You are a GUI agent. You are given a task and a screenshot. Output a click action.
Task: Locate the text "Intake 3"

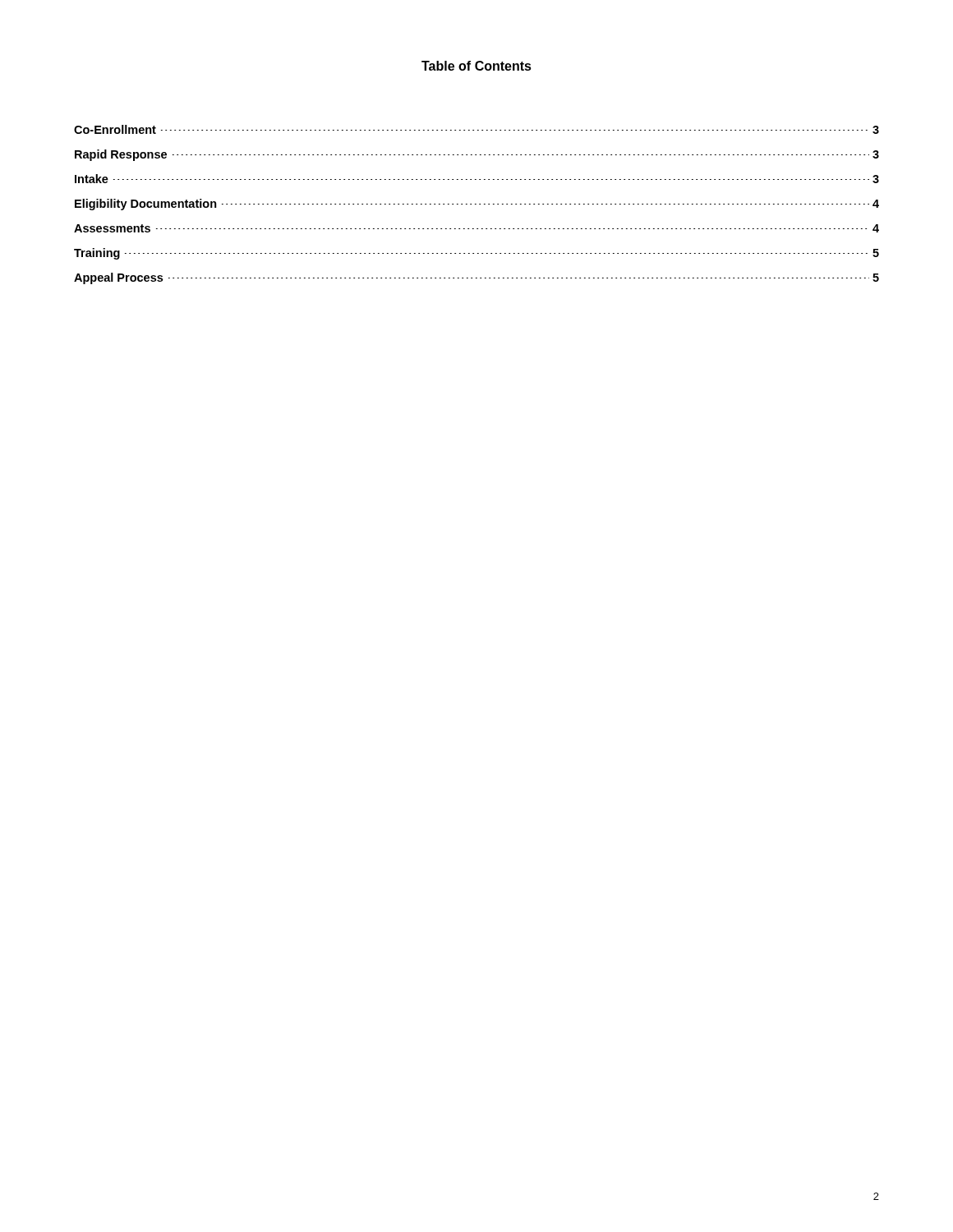tap(476, 179)
